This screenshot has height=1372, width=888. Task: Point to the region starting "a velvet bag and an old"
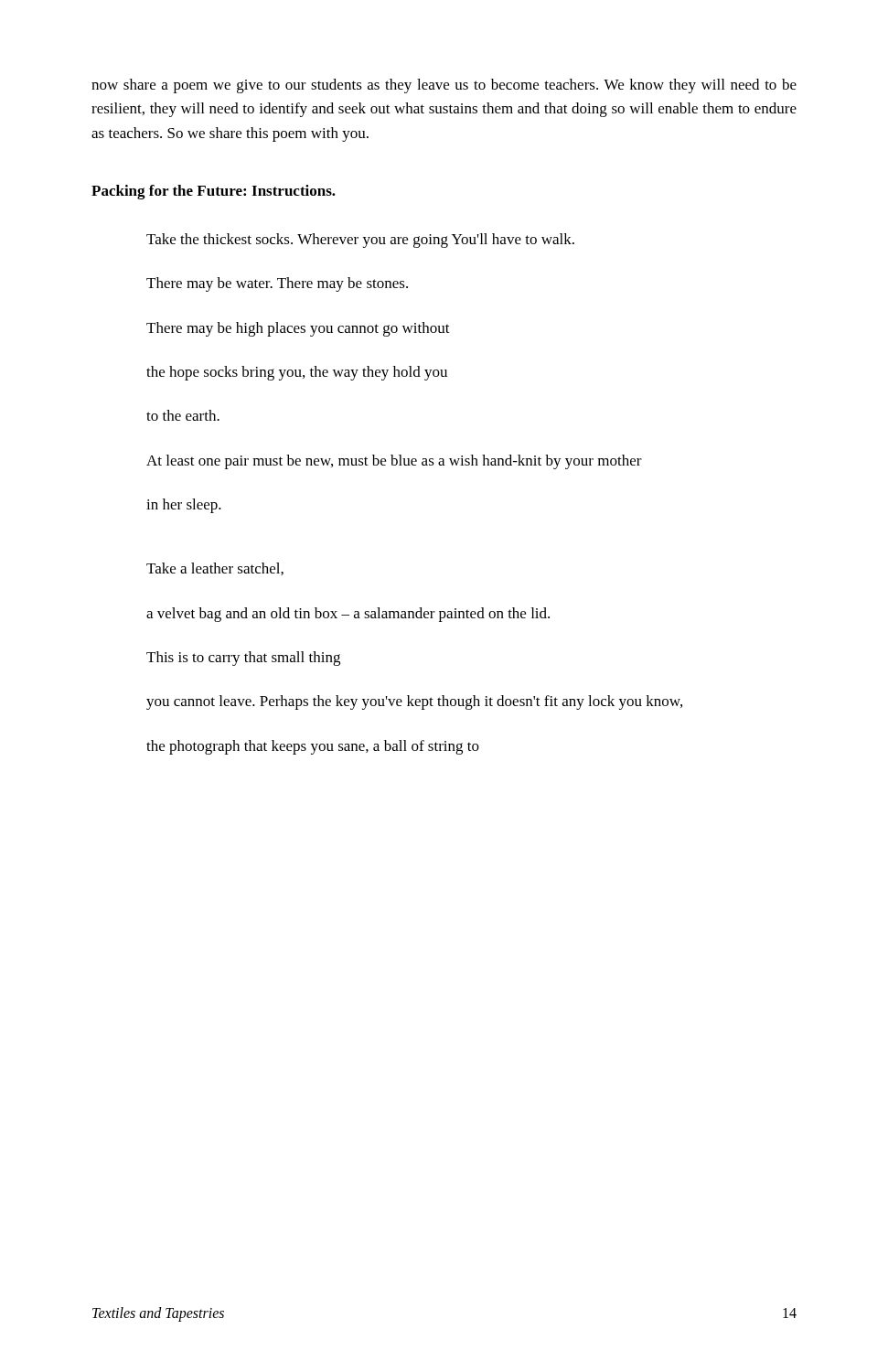click(x=349, y=613)
